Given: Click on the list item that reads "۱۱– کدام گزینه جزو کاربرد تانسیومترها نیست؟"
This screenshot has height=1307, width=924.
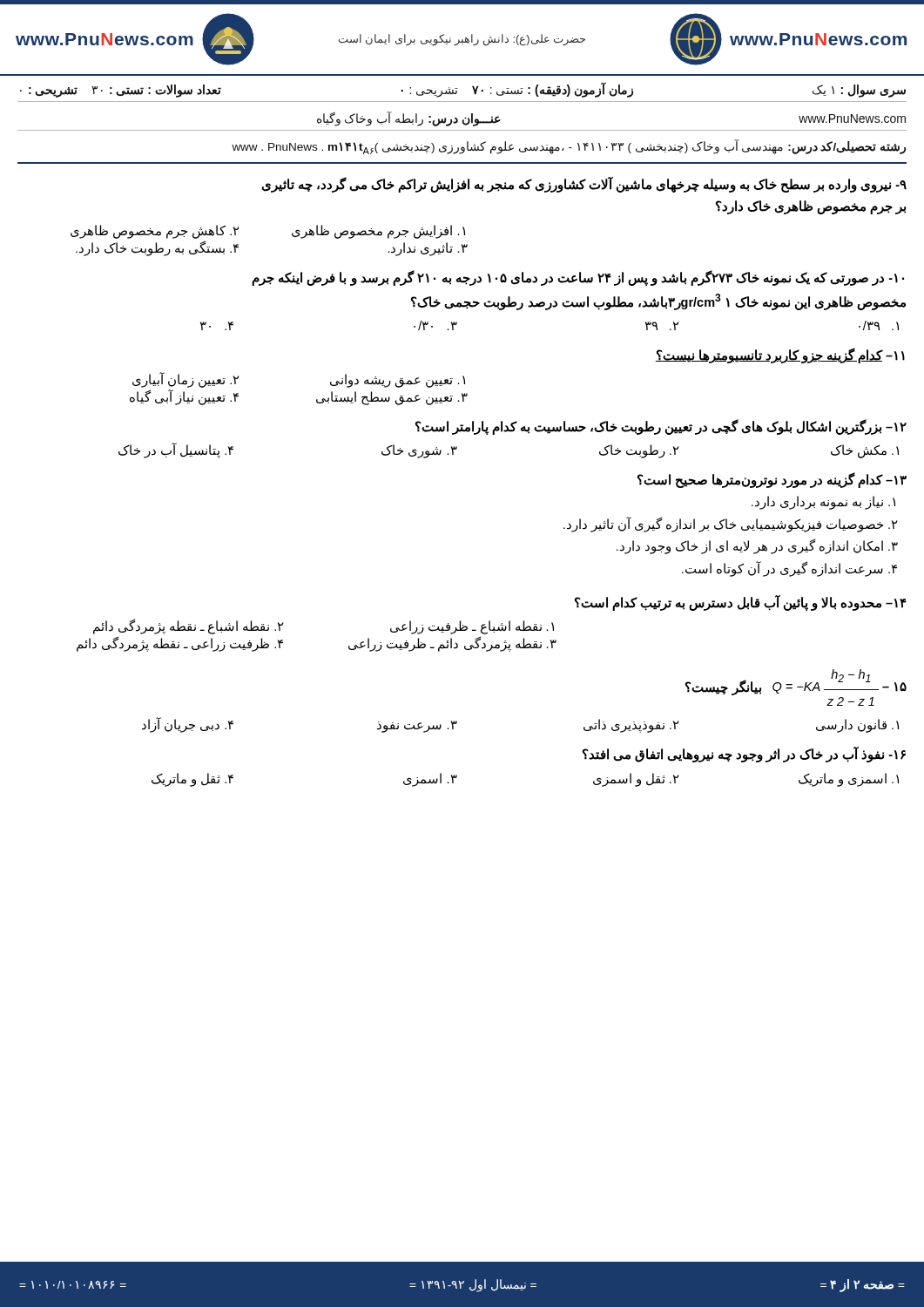Looking at the screenshot, I should (x=462, y=375).
